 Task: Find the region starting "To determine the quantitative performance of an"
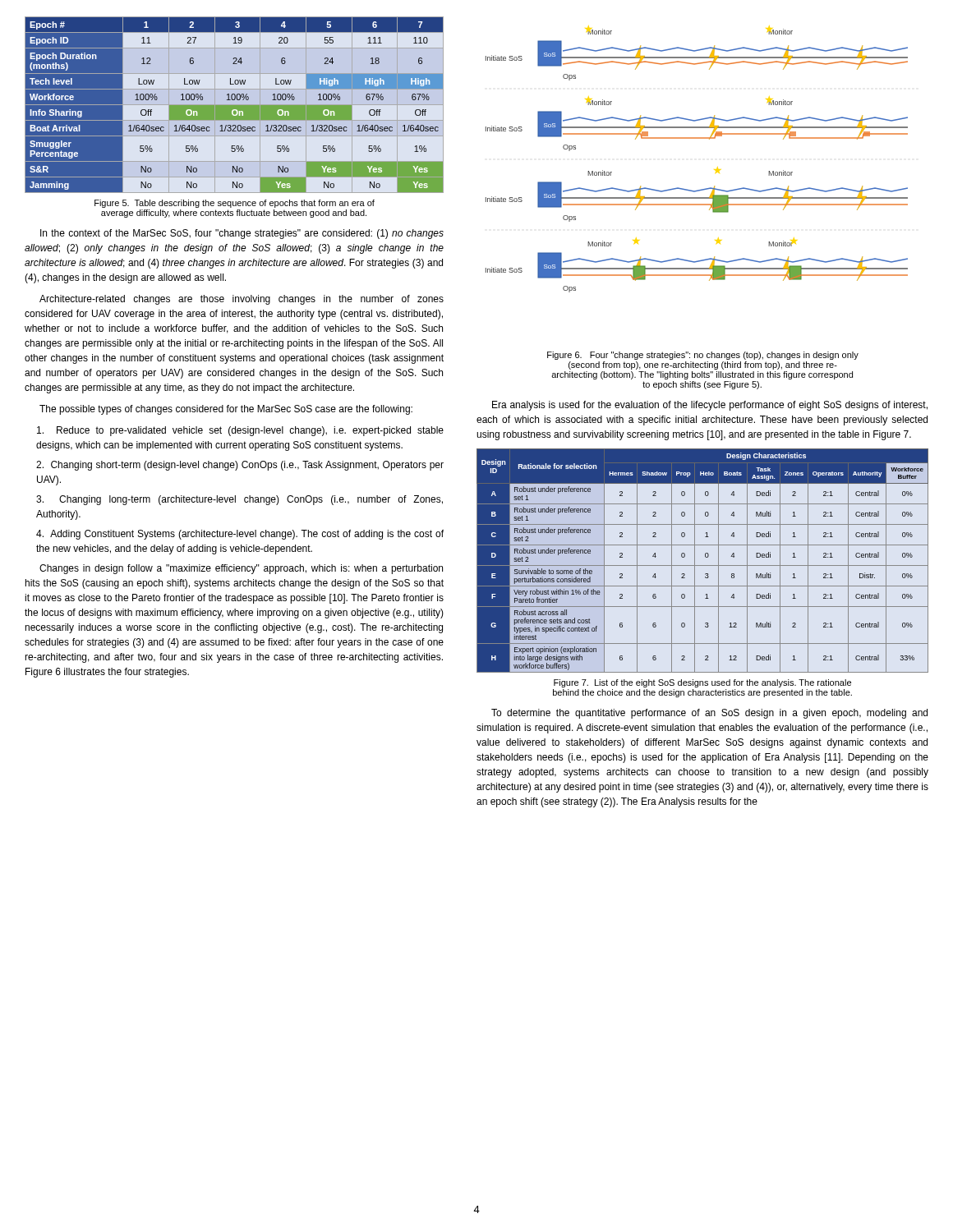(702, 757)
